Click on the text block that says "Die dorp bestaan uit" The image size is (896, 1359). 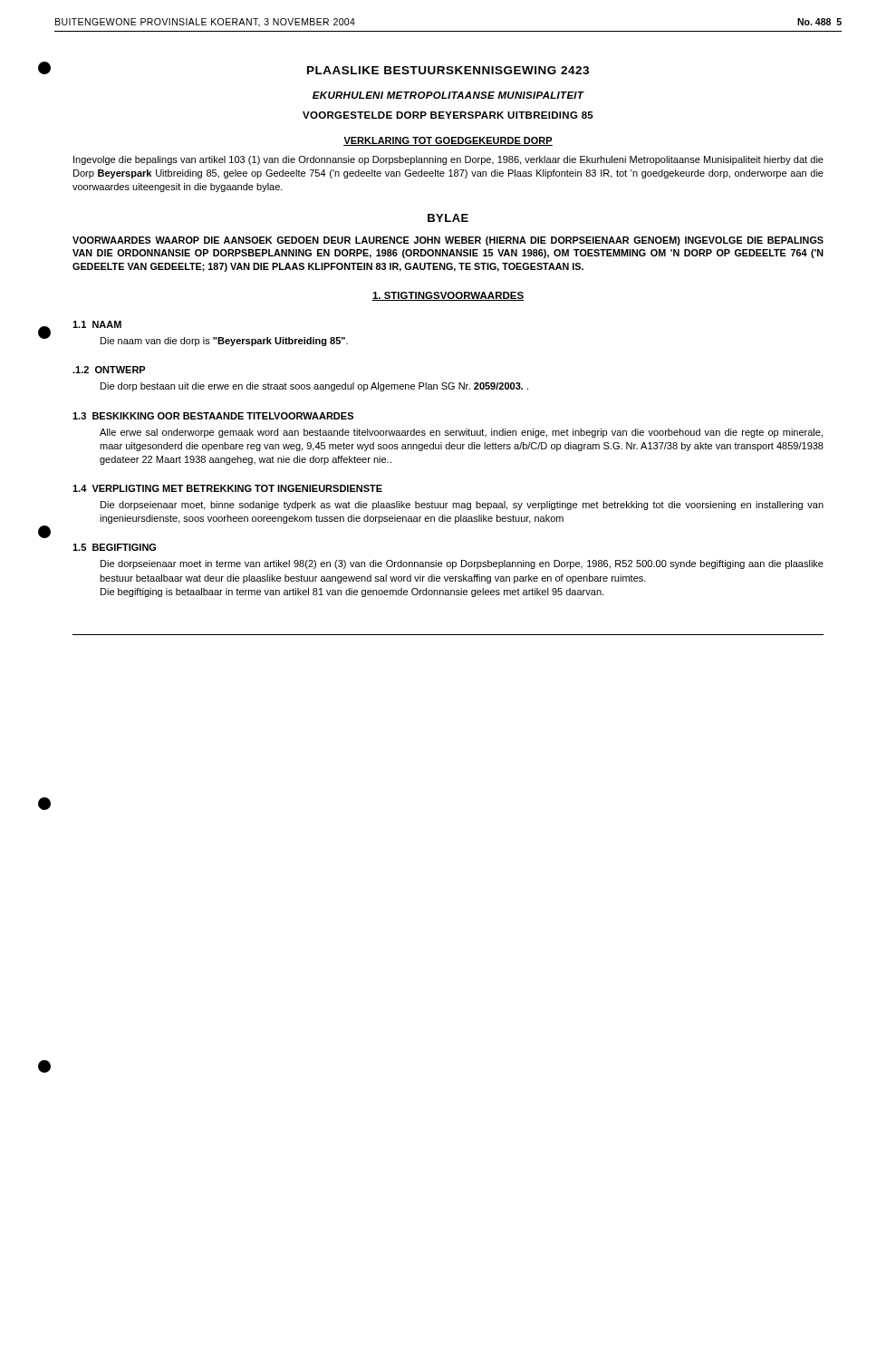coord(314,386)
